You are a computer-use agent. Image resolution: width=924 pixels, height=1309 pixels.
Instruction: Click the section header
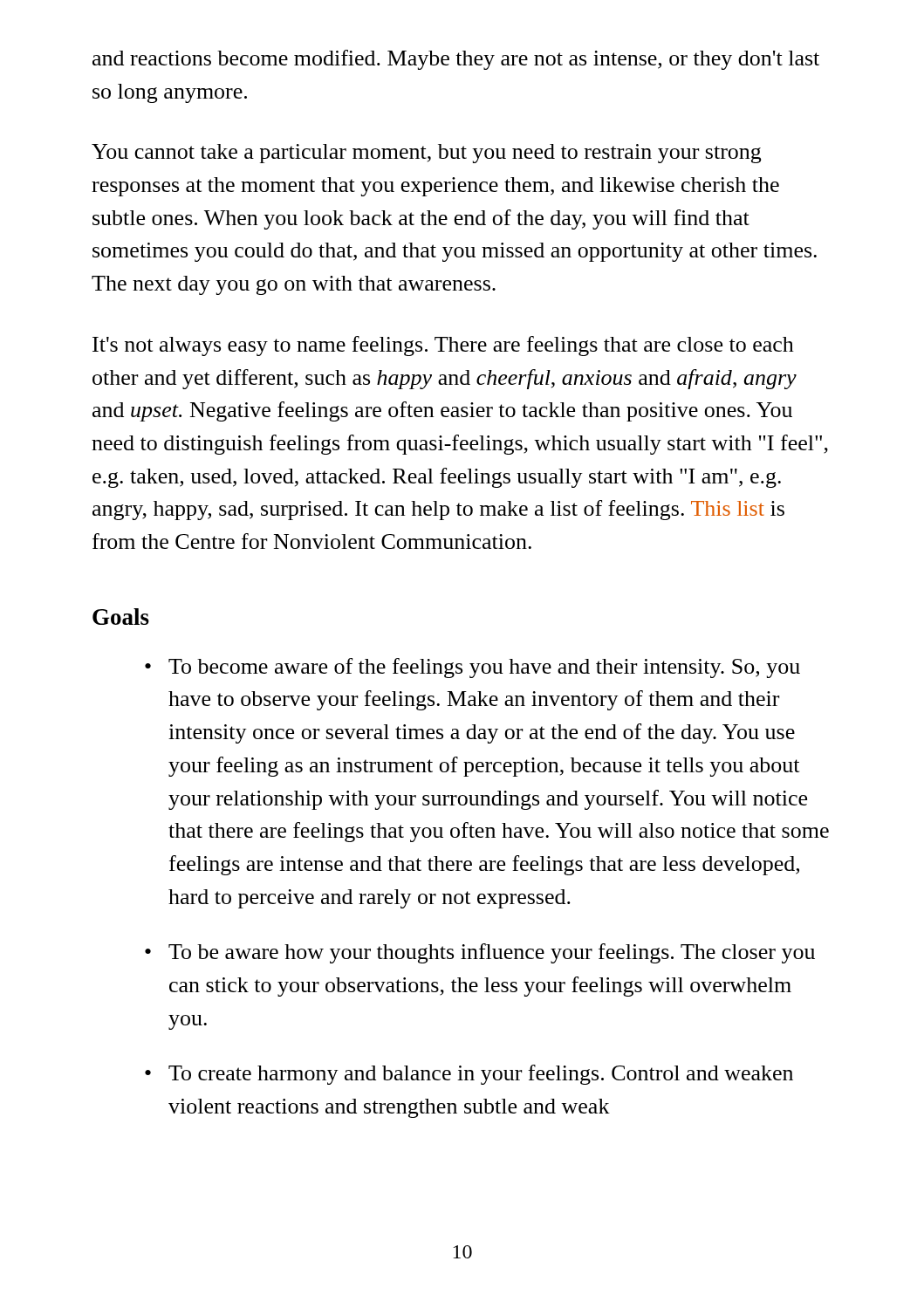tap(120, 617)
